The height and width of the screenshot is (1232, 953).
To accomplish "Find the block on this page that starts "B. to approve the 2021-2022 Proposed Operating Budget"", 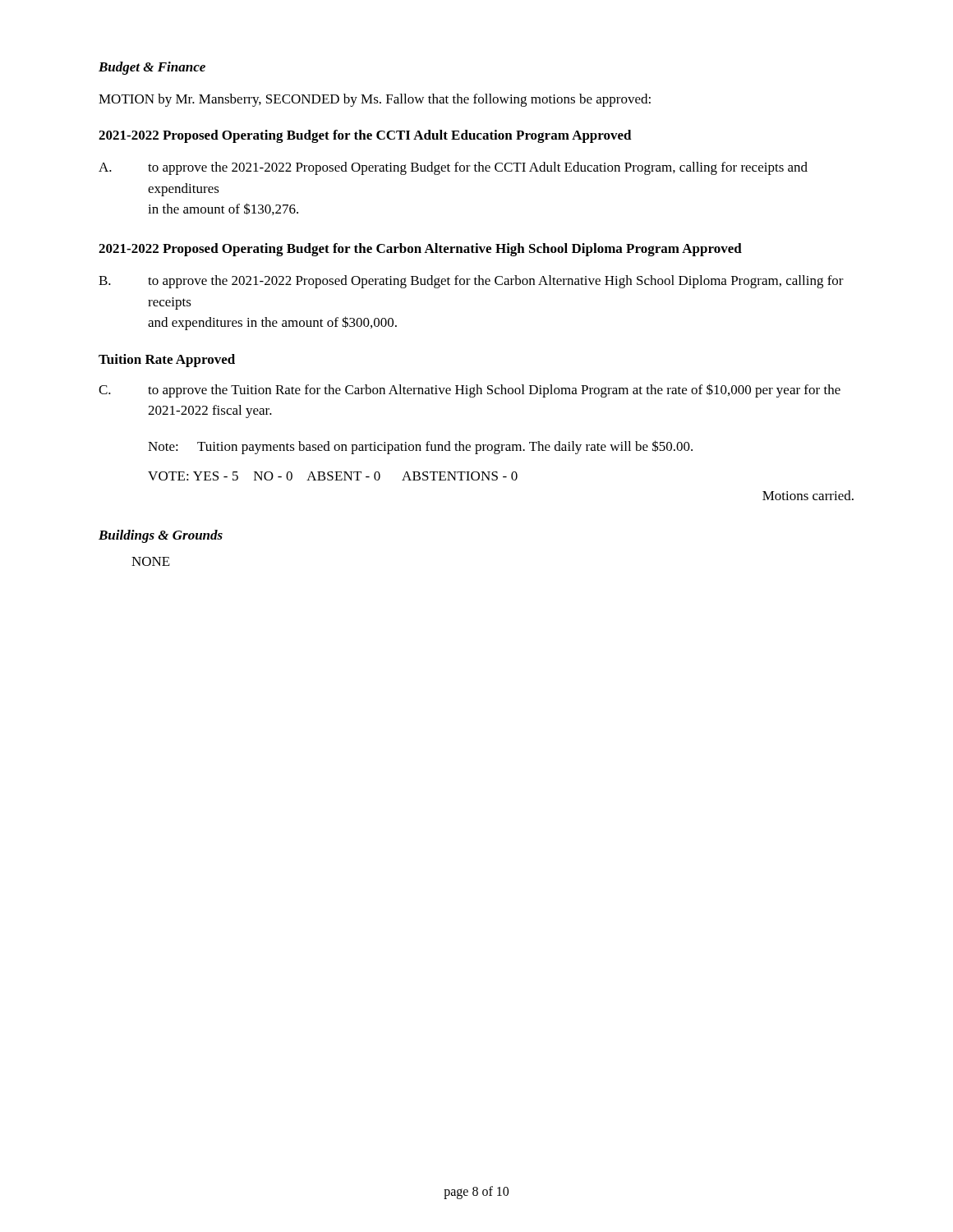I will (471, 282).
